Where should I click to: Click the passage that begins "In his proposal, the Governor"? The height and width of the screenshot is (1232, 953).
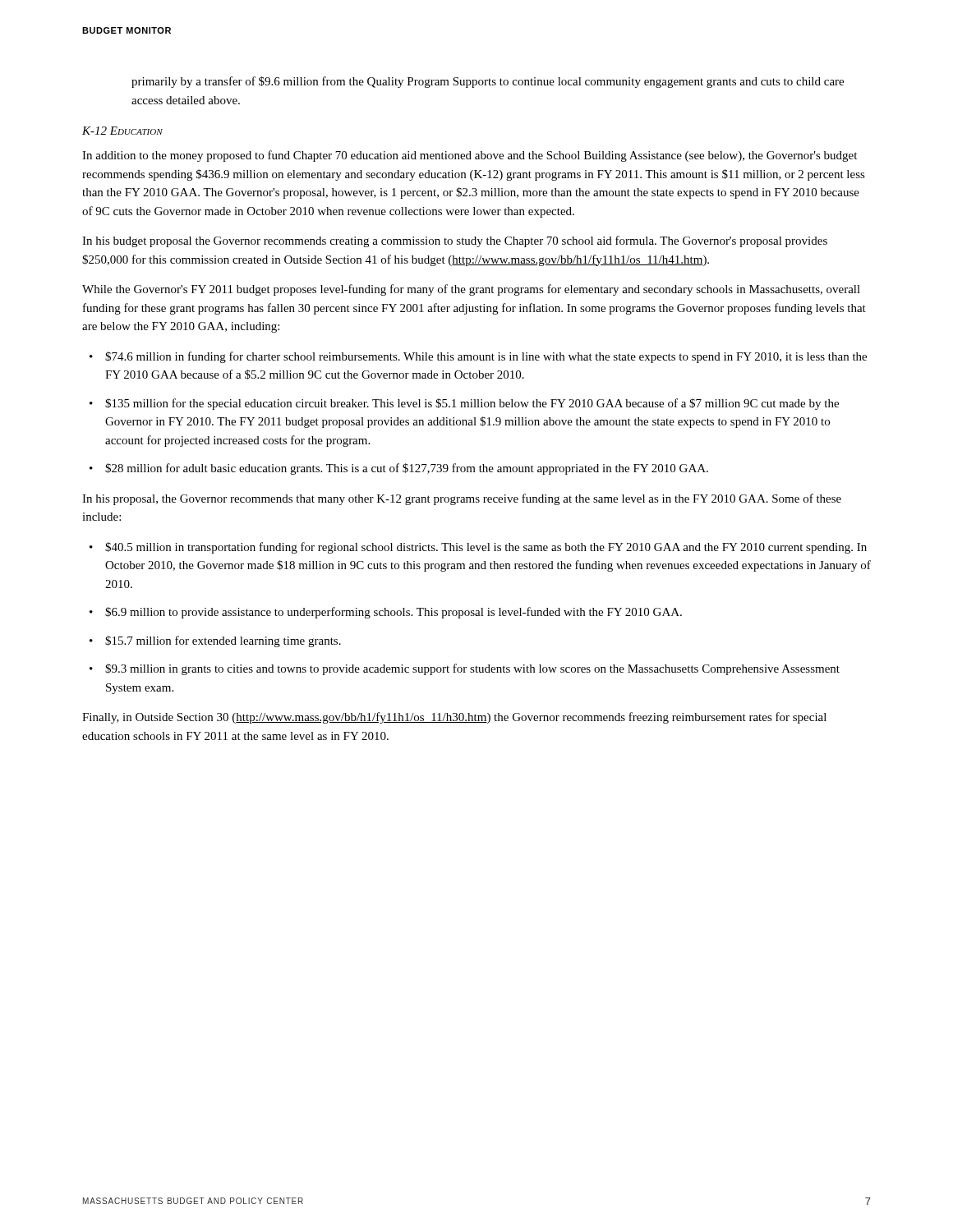point(476,508)
